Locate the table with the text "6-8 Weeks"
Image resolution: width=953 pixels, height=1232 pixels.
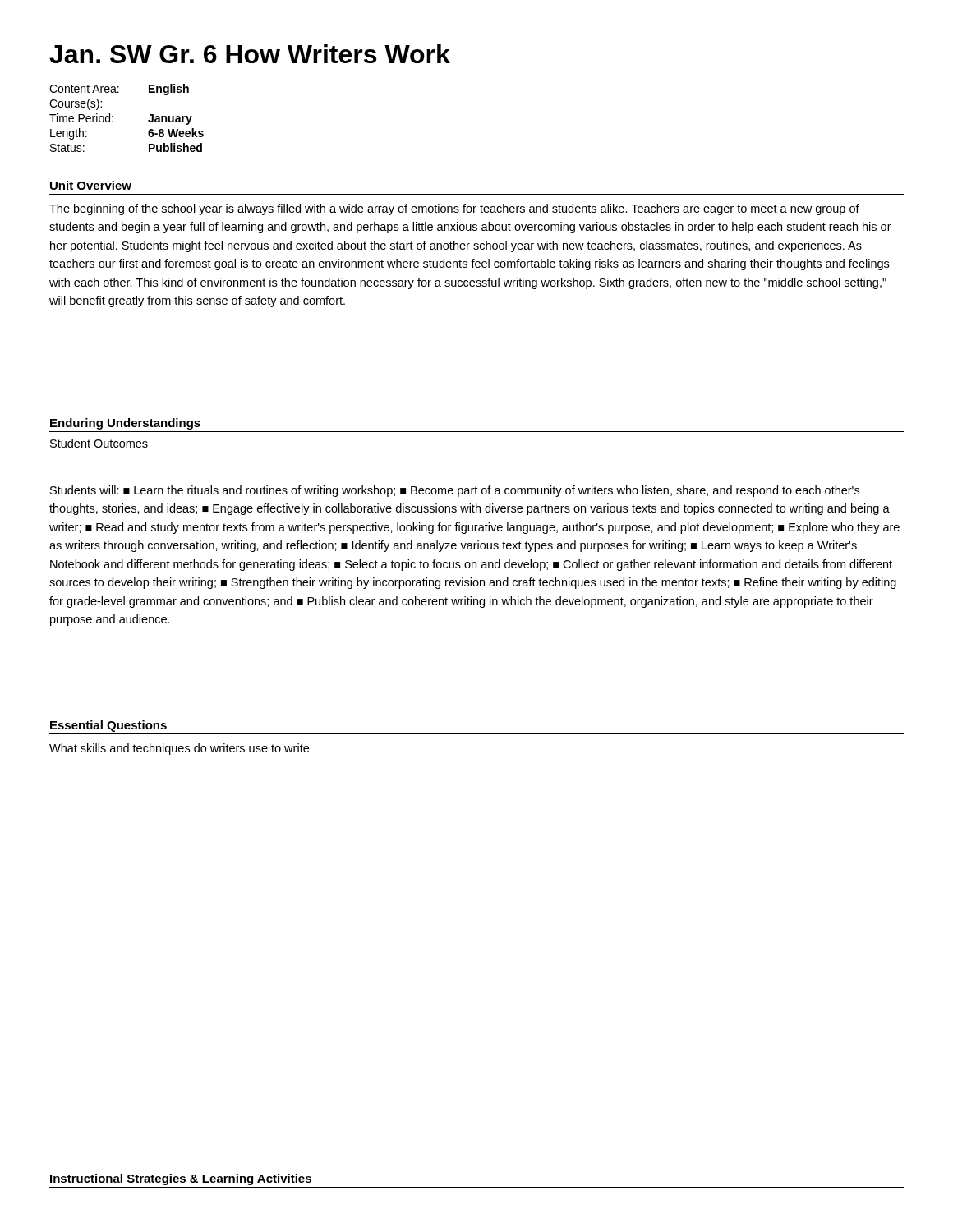pos(476,118)
